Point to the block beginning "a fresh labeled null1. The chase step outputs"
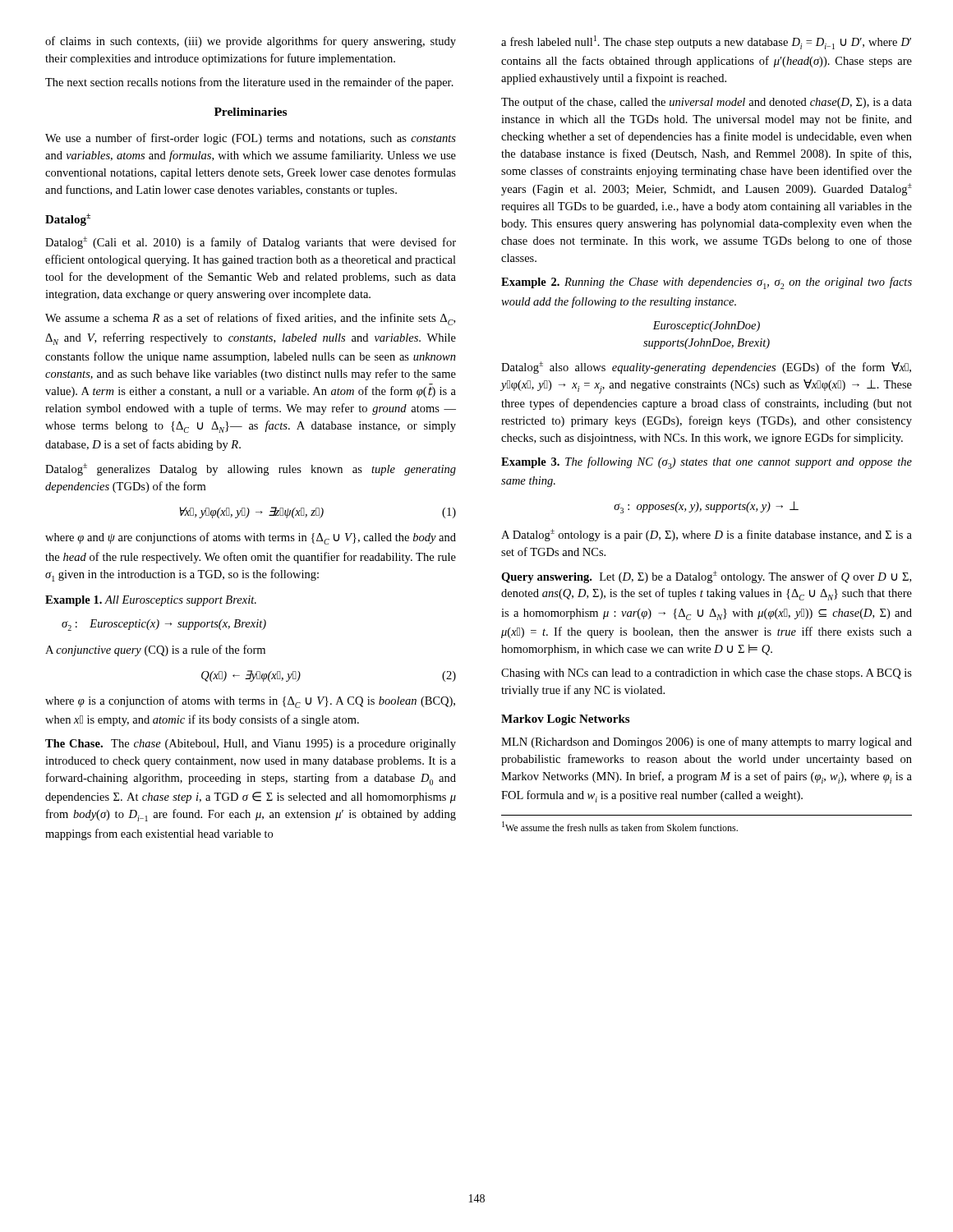The height and width of the screenshot is (1232, 953). [707, 150]
